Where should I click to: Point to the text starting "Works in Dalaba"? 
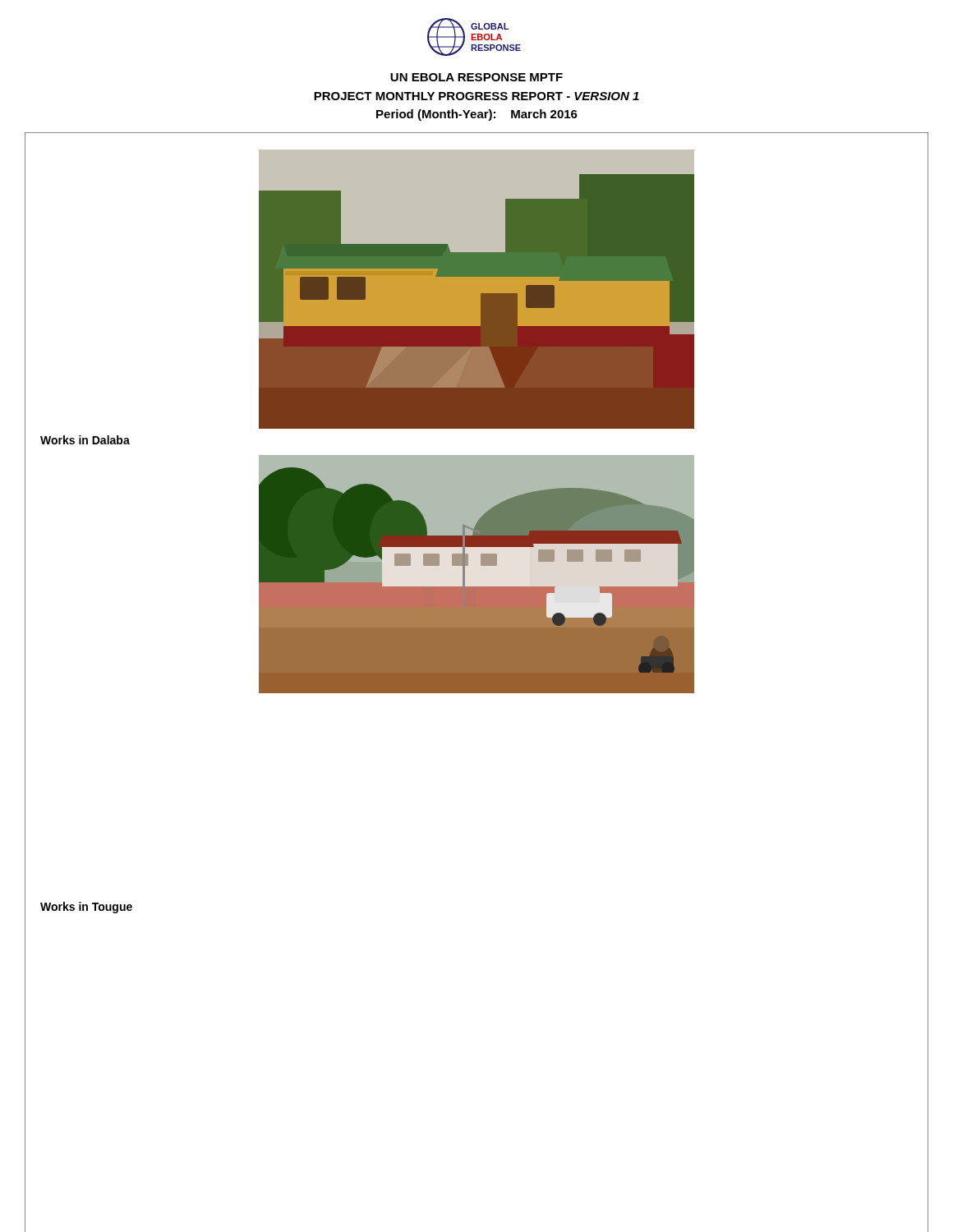click(x=85, y=440)
